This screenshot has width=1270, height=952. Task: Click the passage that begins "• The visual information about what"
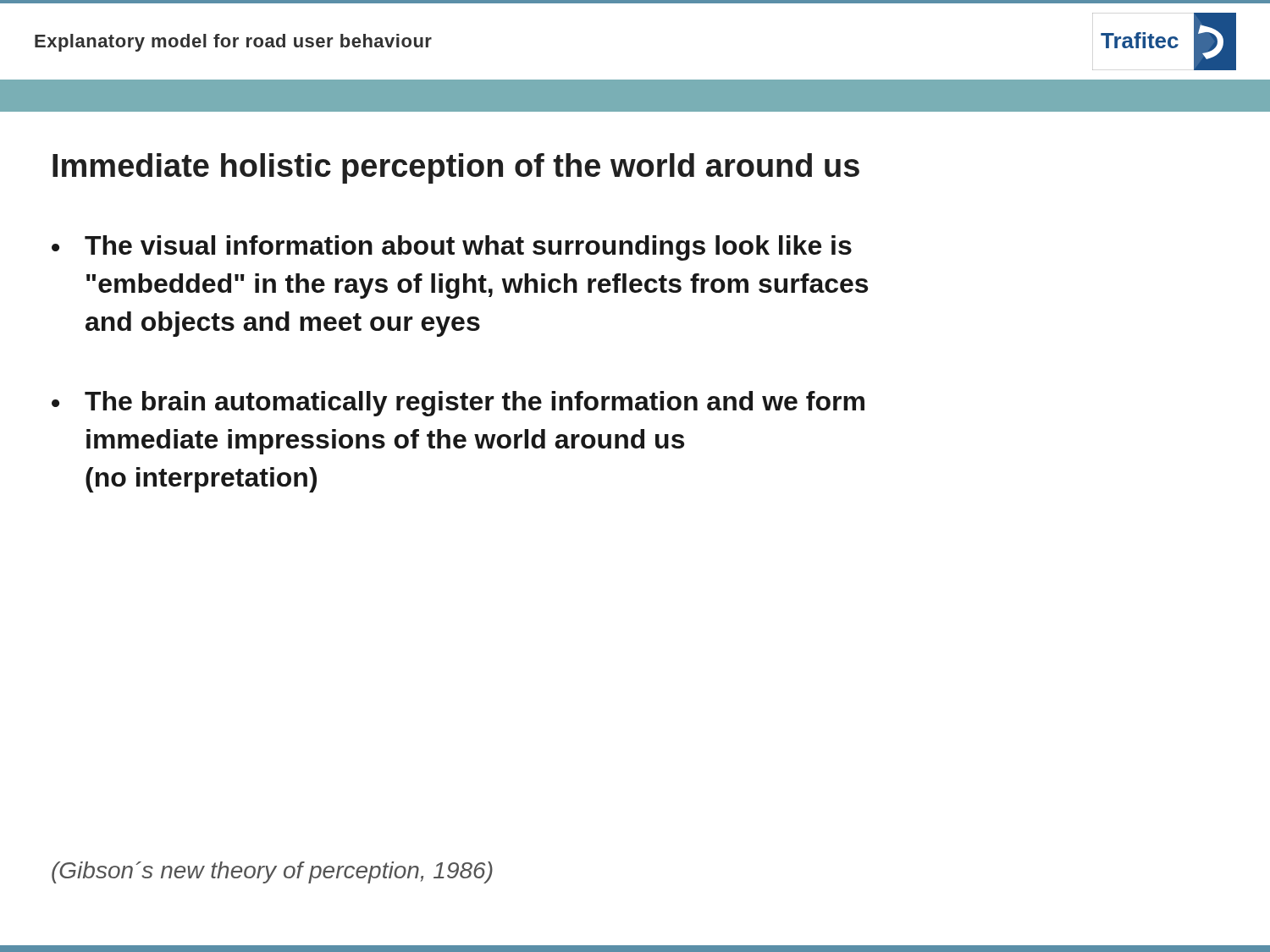point(635,284)
